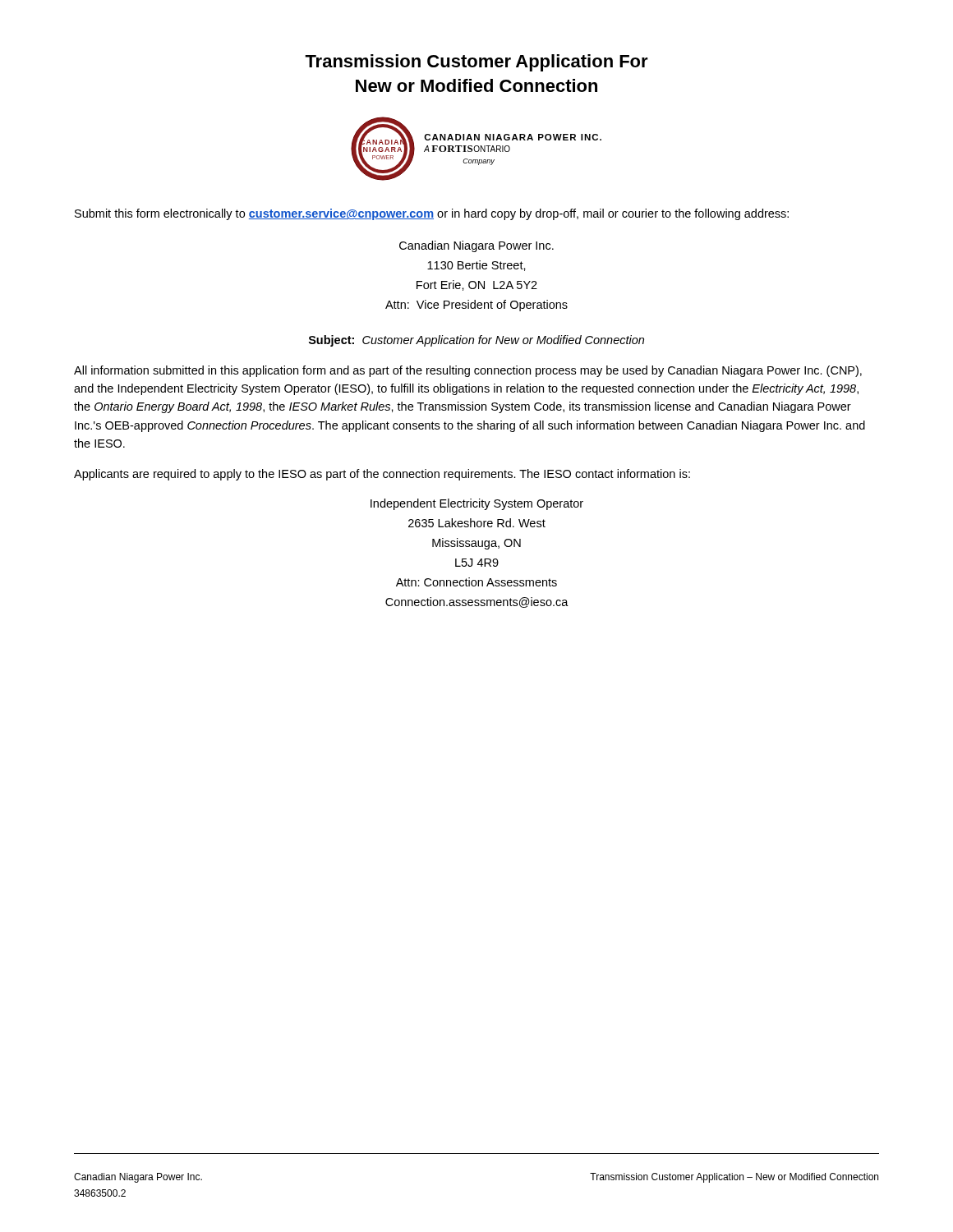Screen dimensions: 1232x953
Task: Click the passage that begins "Submit this form electronically to customer.service@cnpower.com or in"
Action: [x=432, y=214]
